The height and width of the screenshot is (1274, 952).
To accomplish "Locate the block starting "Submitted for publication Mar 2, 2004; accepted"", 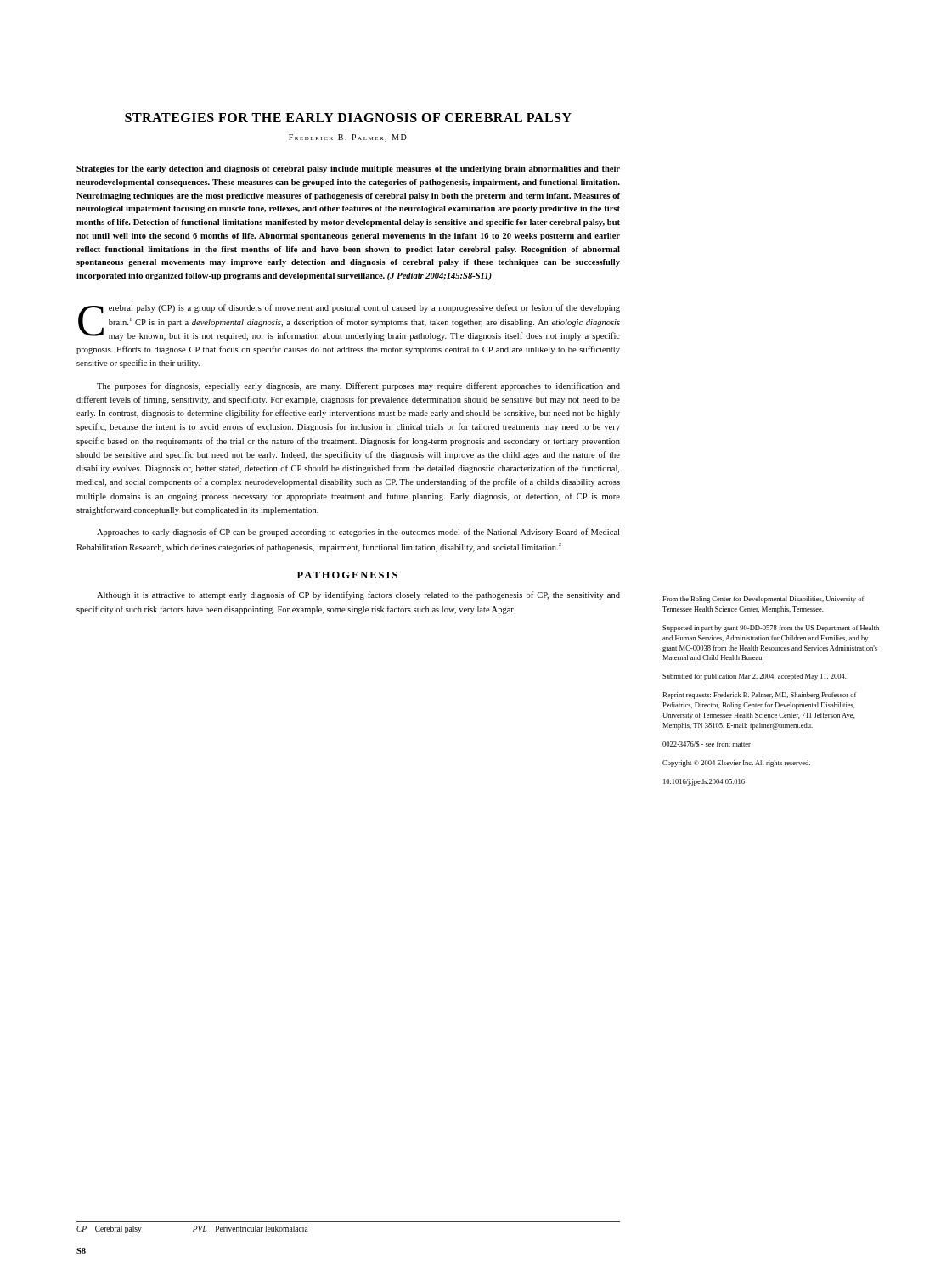I will click(755, 676).
